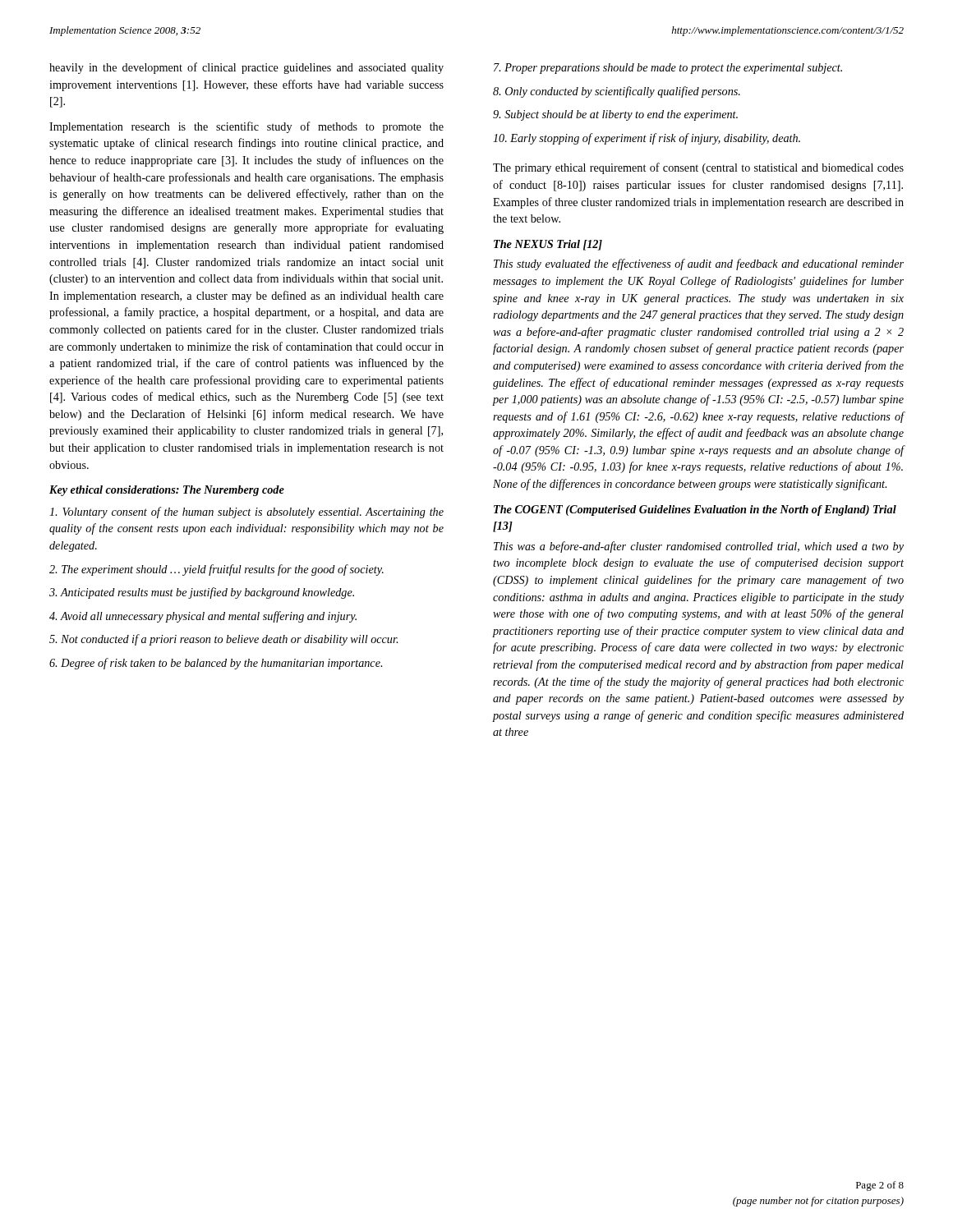Locate the element starting "heavily in the development of clinical"
Image resolution: width=953 pixels, height=1232 pixels.
tap(246, 266)
